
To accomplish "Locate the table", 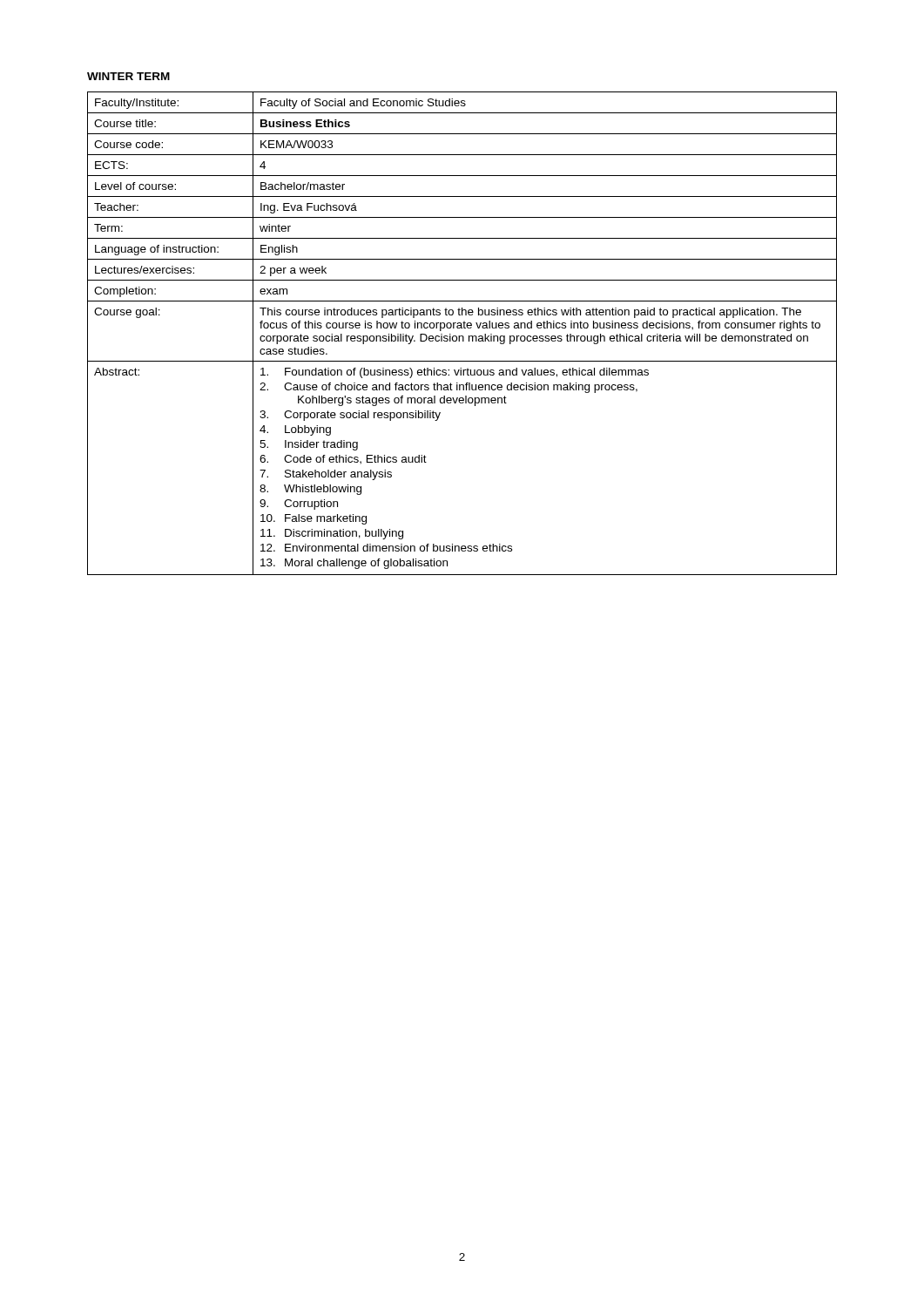I will pos(462,333).
